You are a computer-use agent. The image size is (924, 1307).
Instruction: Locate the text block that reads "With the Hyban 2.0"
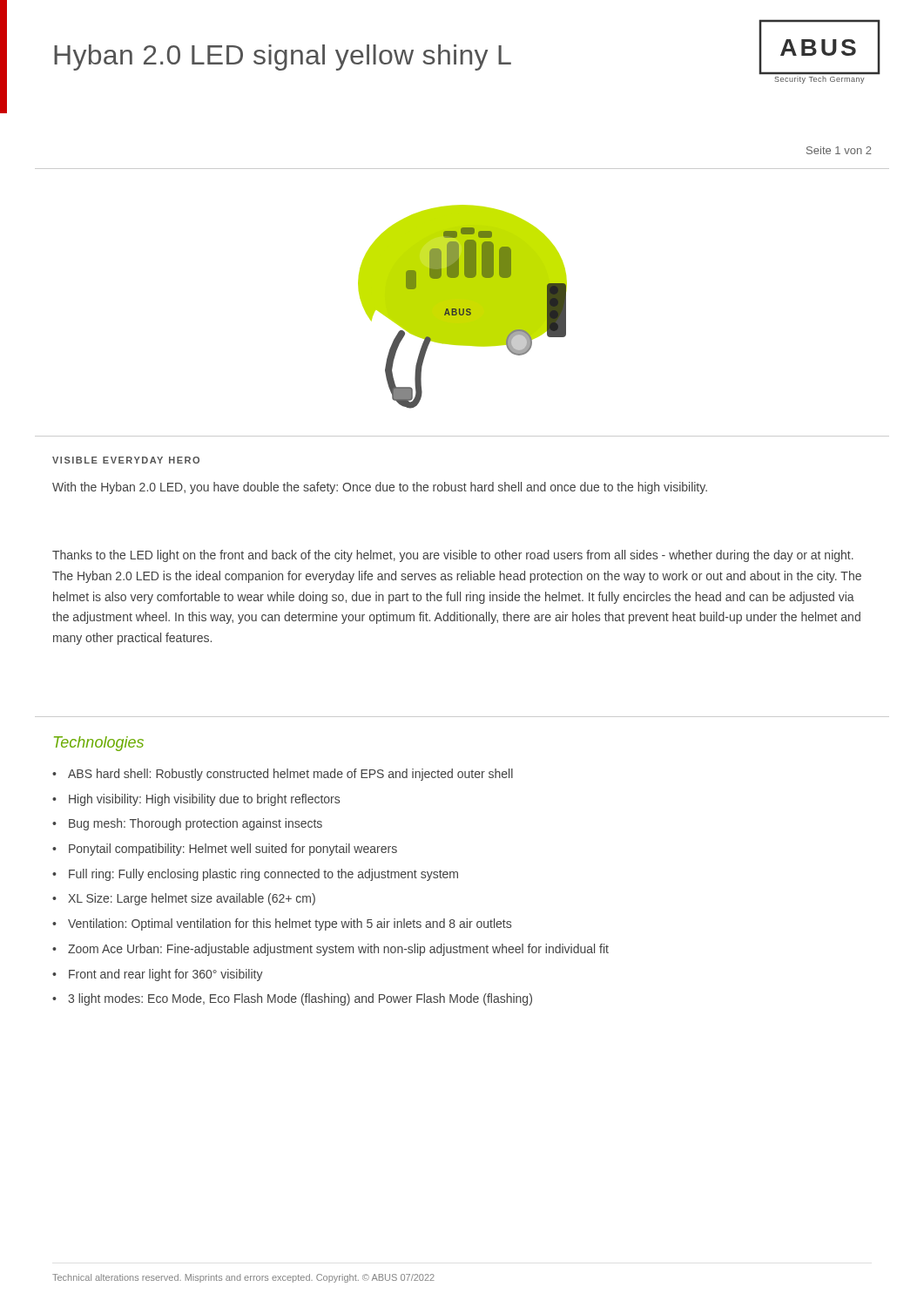click(x=380, y=487)
